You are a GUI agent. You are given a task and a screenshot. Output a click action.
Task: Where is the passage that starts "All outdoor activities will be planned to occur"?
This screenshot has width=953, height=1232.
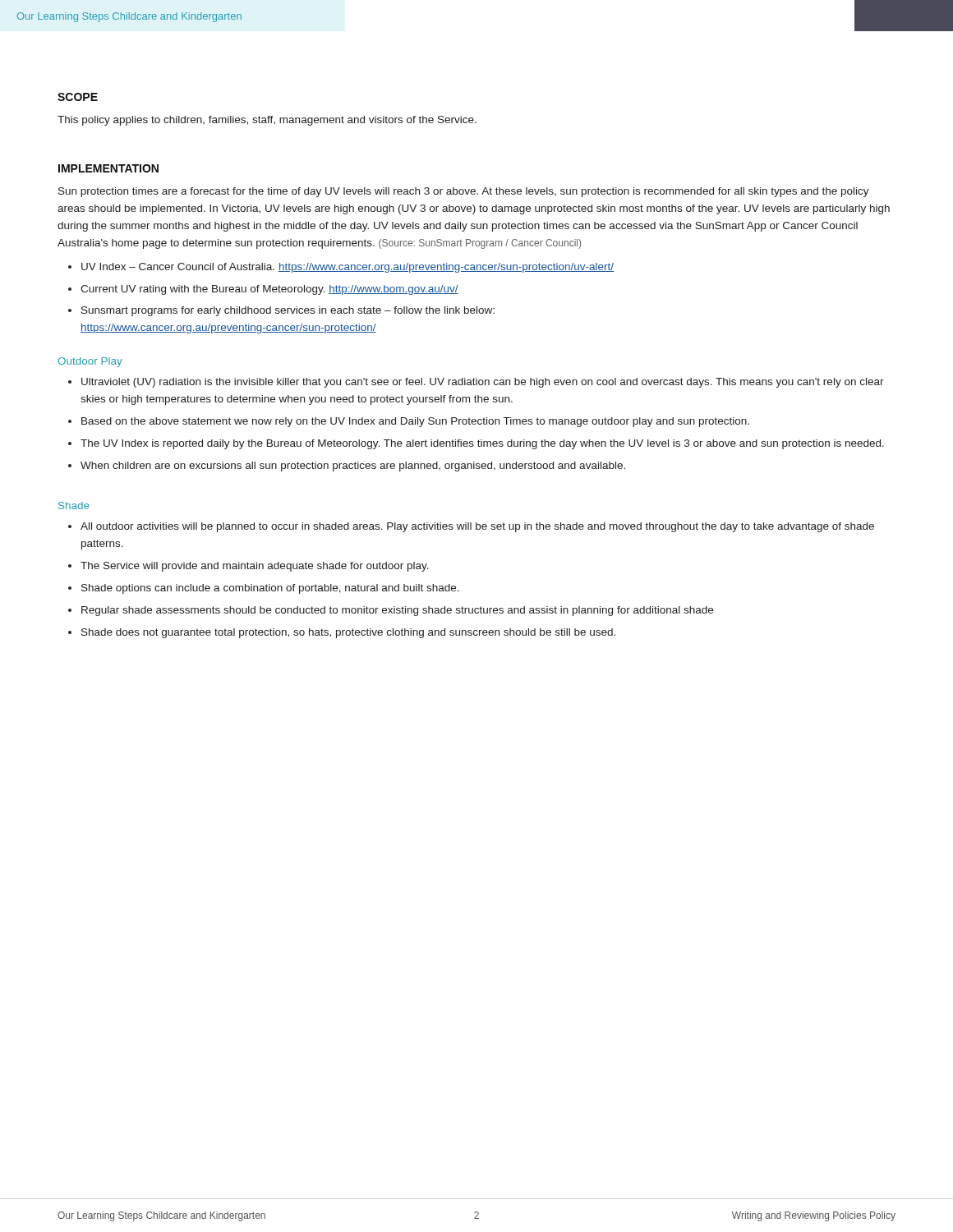tap(478, 535)
